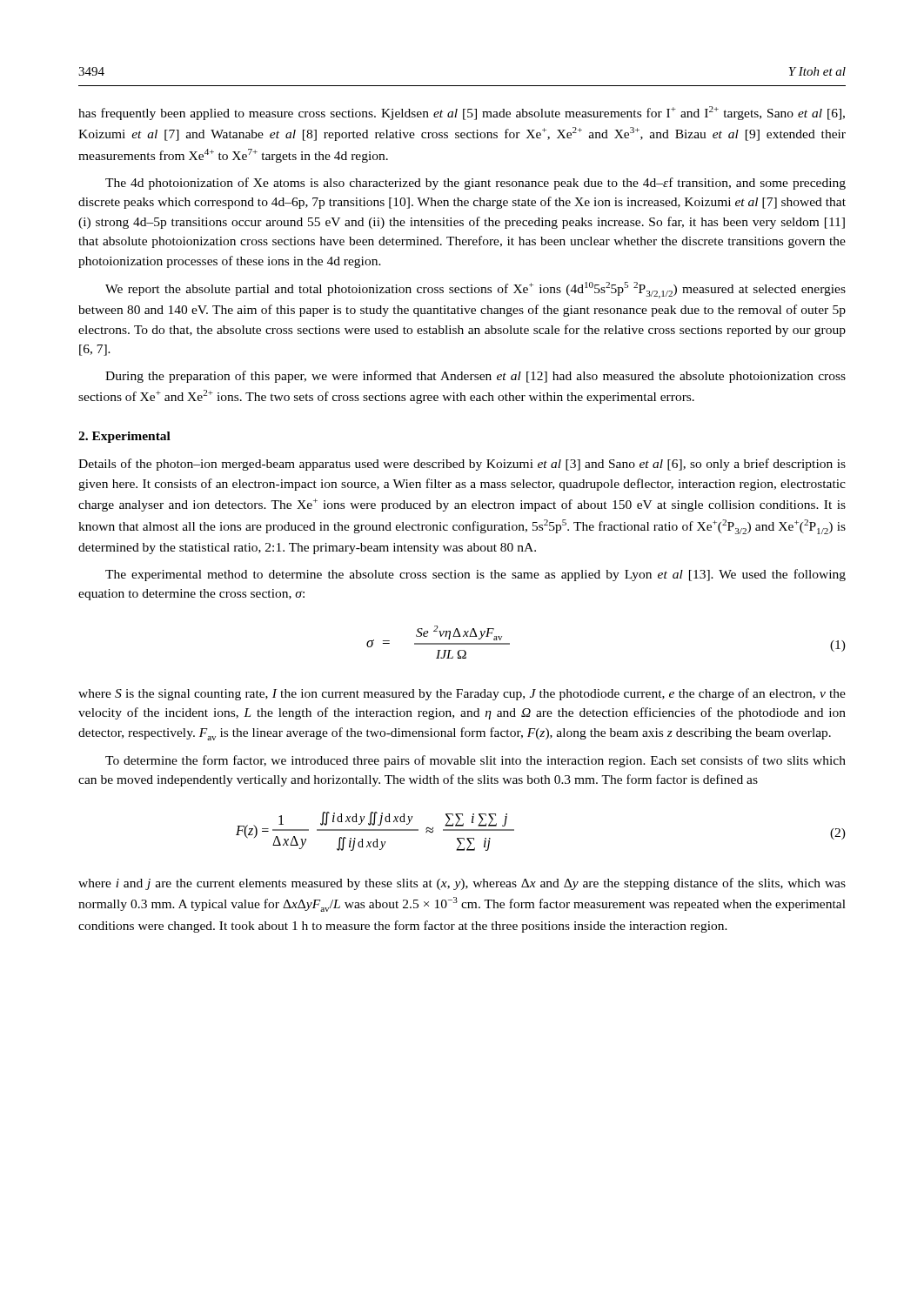The height and width of the screenshot is (1305, 924).
Task: Find the text block starting "To determine the form factor,"
Action: [x=462, y=770]
